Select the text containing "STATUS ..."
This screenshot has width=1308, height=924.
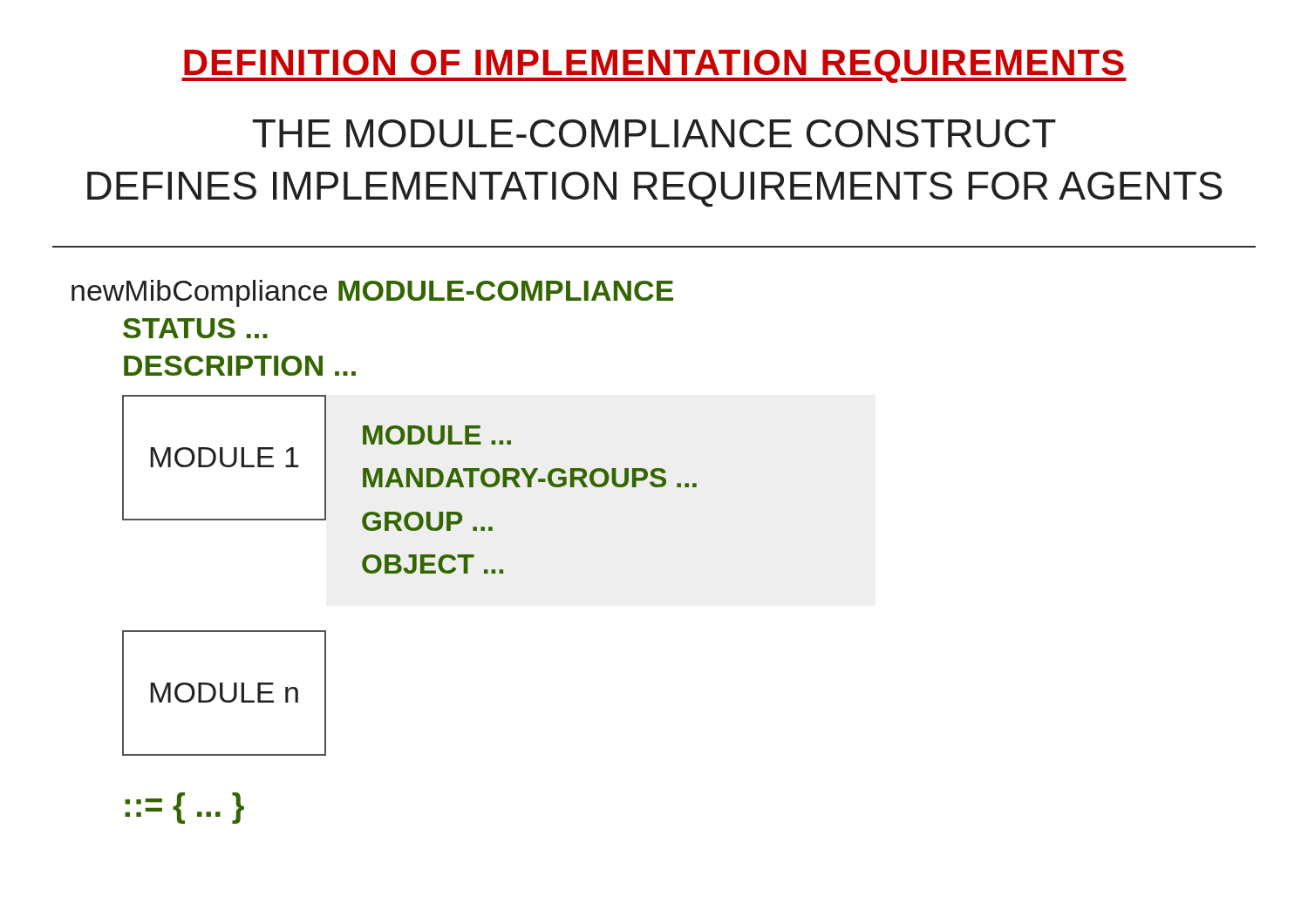click(x=196, y=327)
